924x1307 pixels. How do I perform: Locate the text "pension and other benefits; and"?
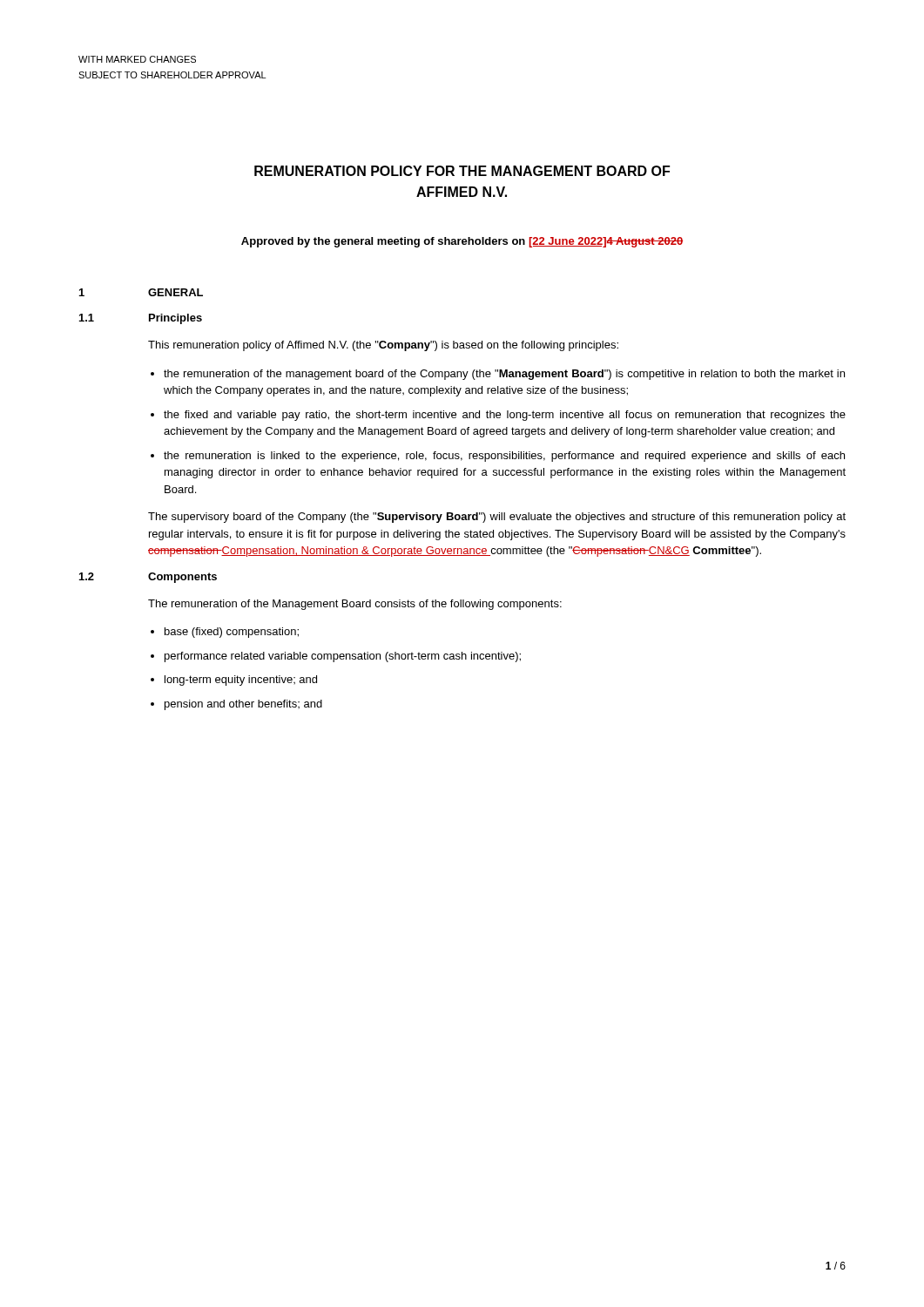pyautogui.click(x=243, y=703)
